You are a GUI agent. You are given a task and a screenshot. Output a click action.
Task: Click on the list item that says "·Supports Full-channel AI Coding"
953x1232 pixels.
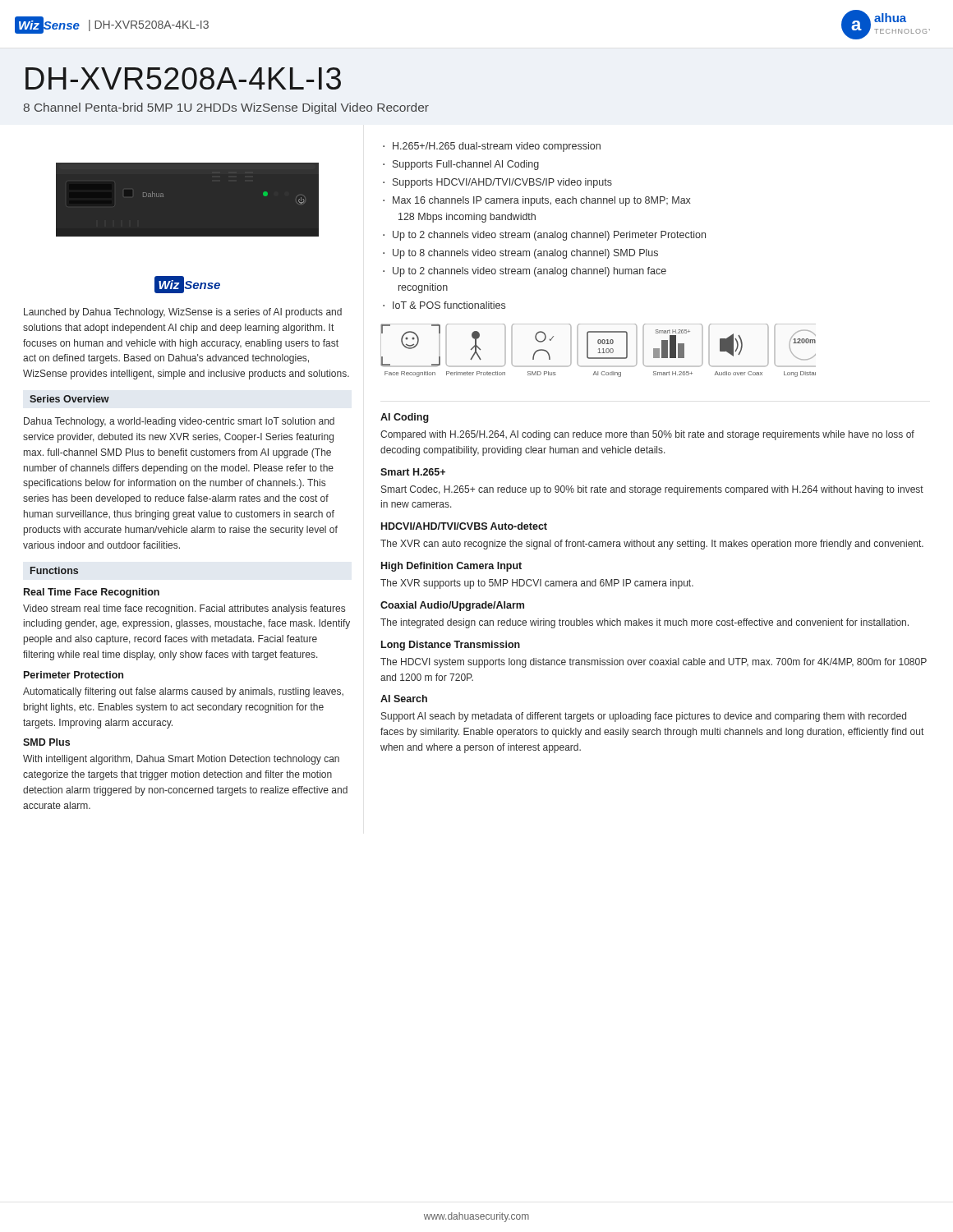pos(461,164)
